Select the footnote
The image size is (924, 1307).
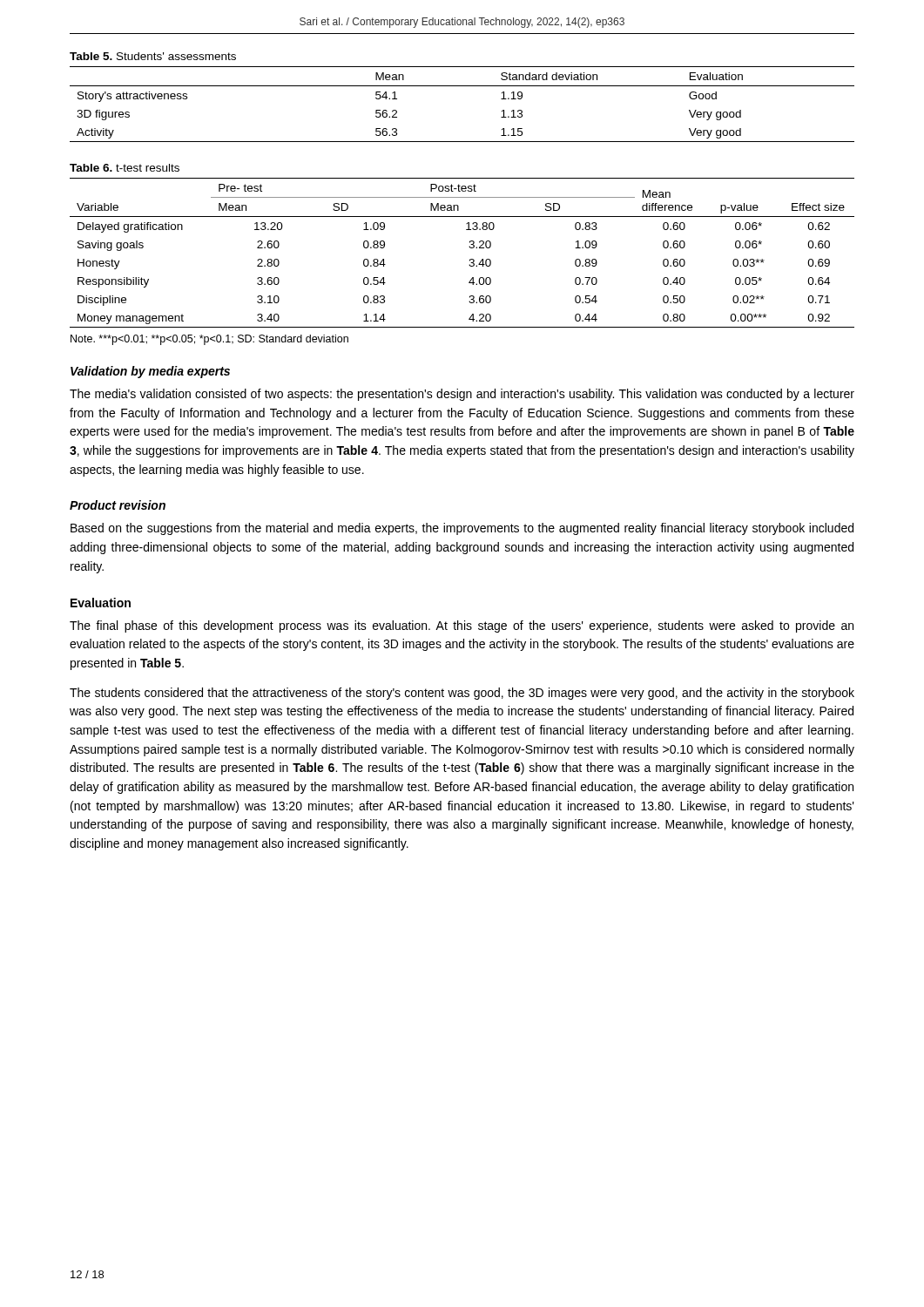tap(209, 339)
